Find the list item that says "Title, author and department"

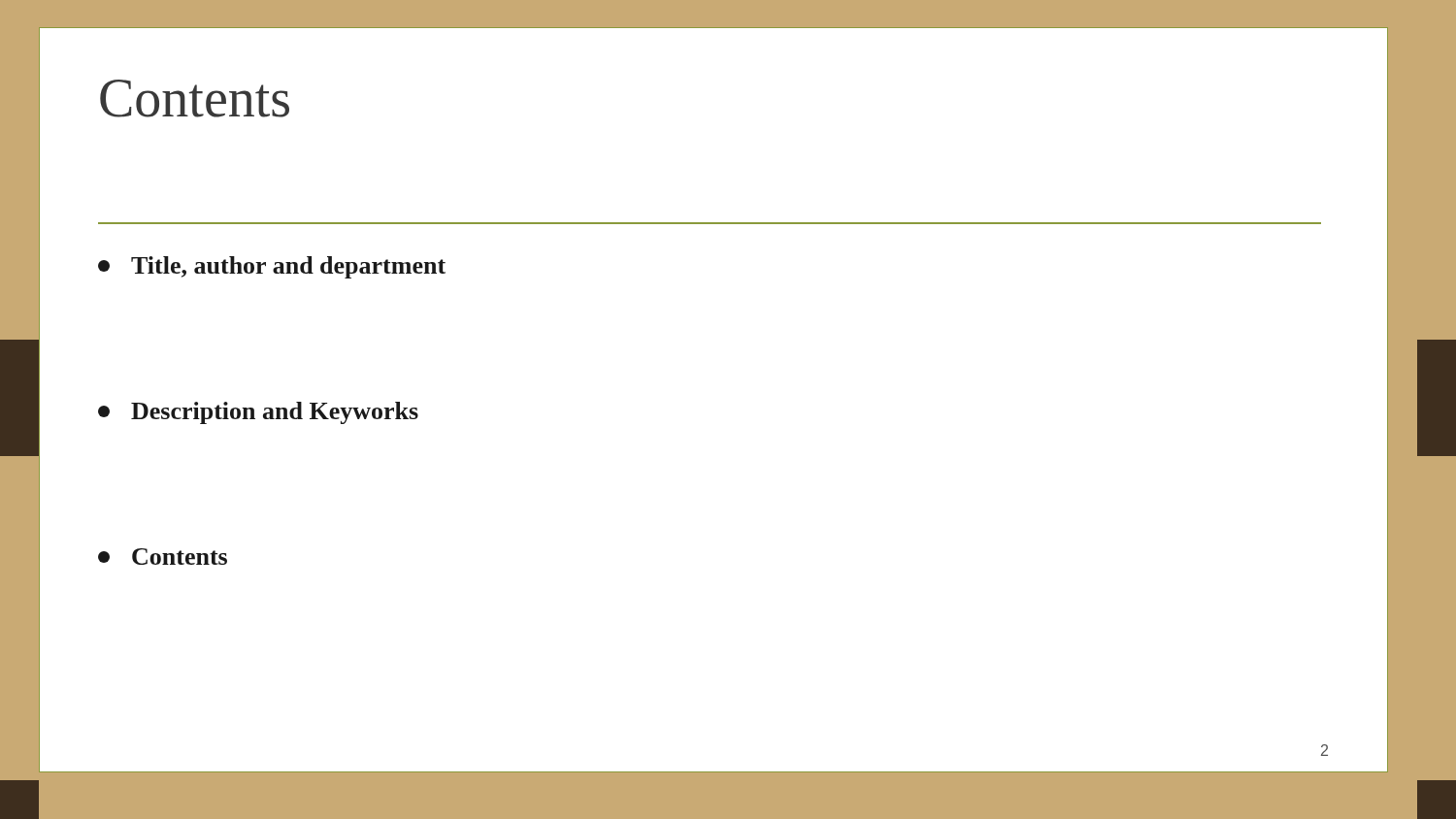(272, 266)
